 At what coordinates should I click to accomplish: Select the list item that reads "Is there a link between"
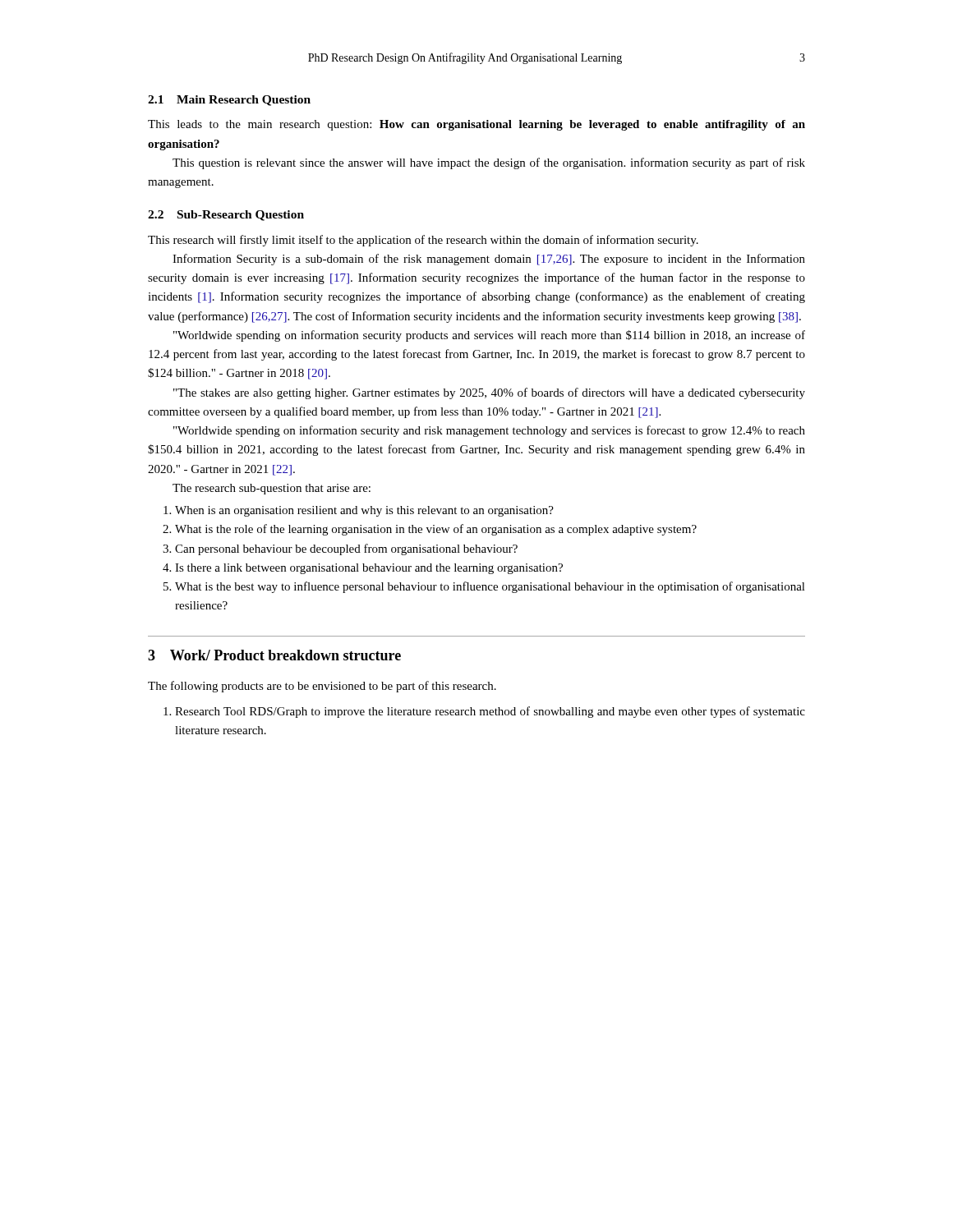click(x=369, y=567)
